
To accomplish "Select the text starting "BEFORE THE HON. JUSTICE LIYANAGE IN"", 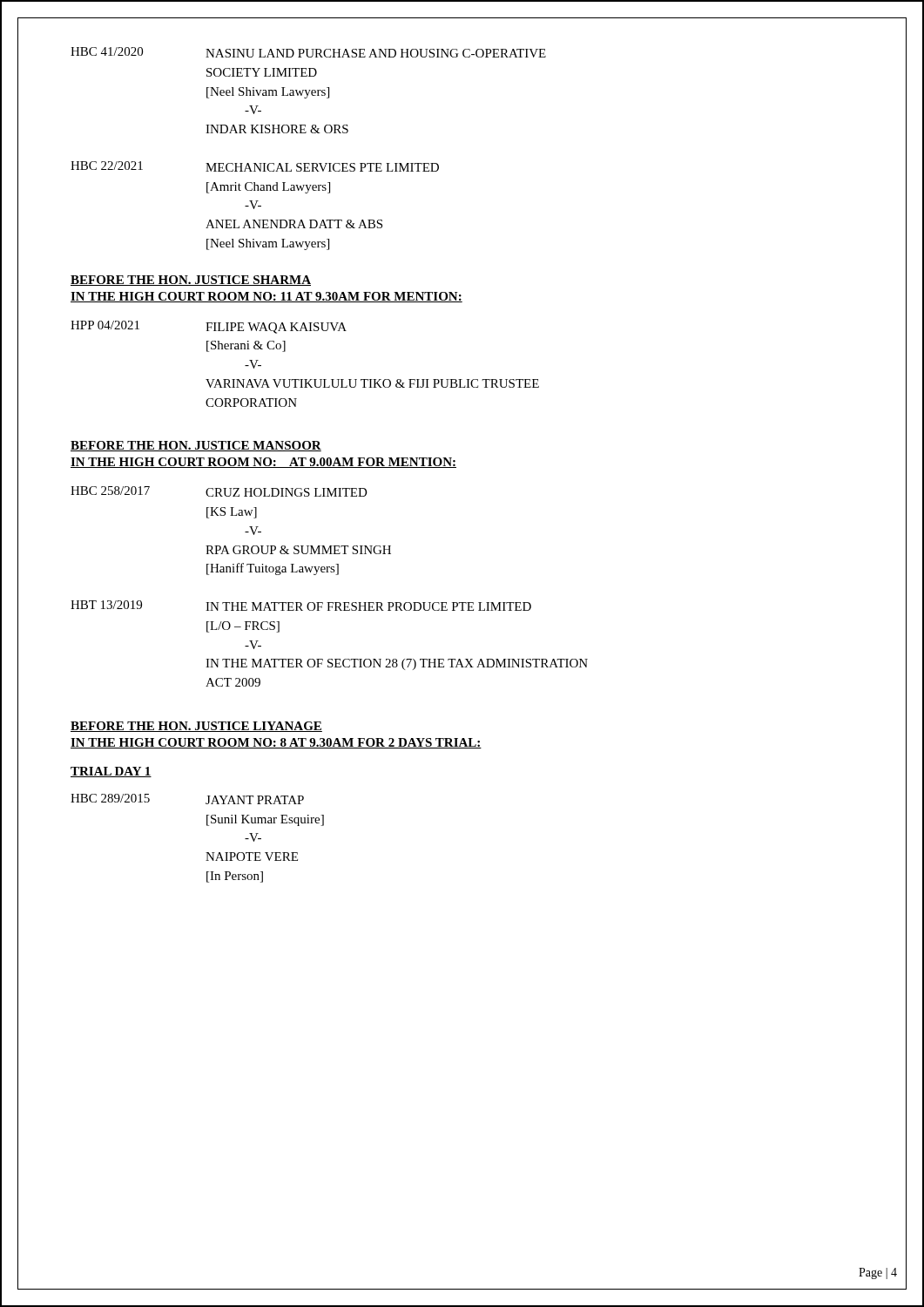I will coord(462,734).
